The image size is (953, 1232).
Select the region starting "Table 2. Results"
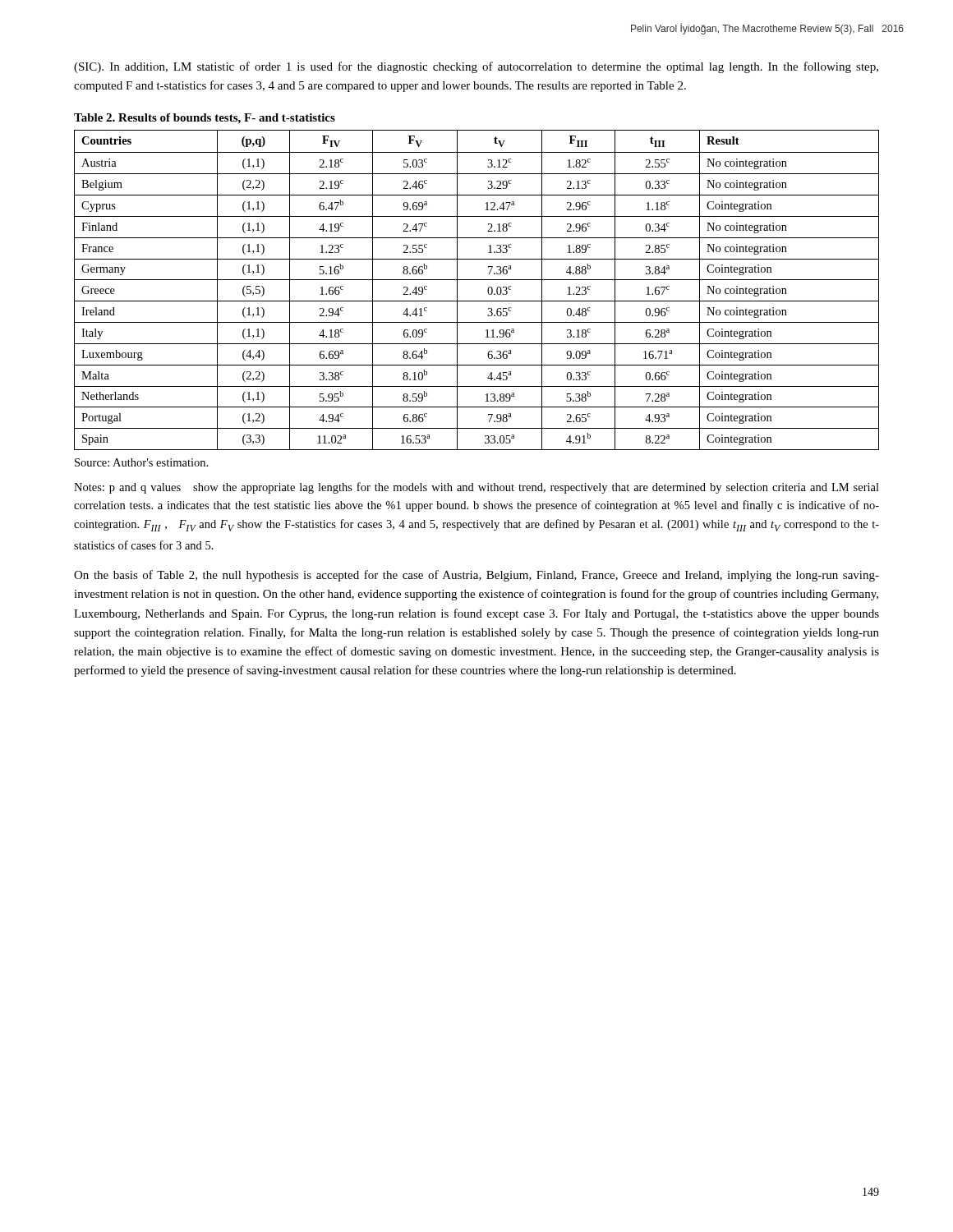click(x=205, y=117)
